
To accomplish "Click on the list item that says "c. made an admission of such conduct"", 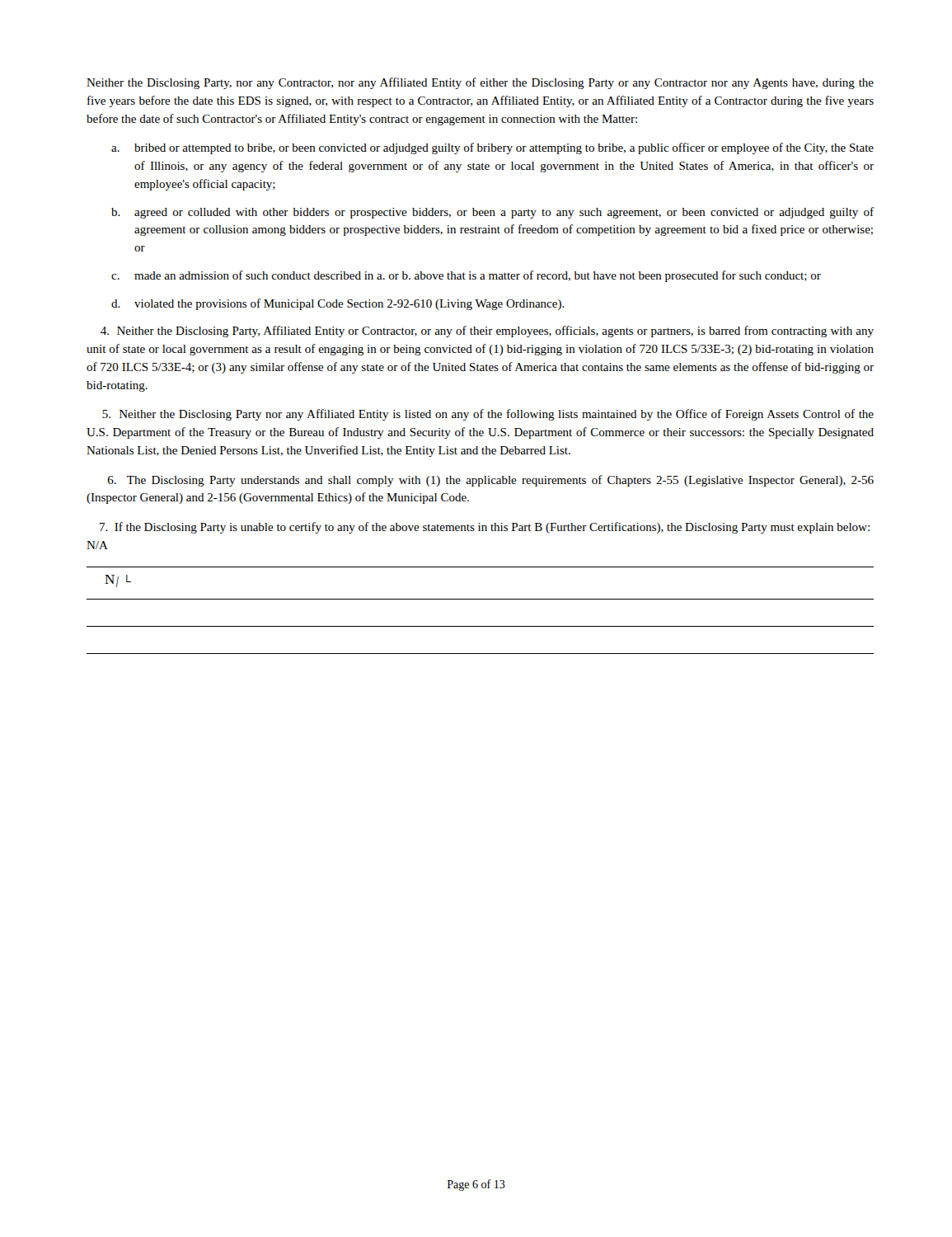I will tap(492, 276).
